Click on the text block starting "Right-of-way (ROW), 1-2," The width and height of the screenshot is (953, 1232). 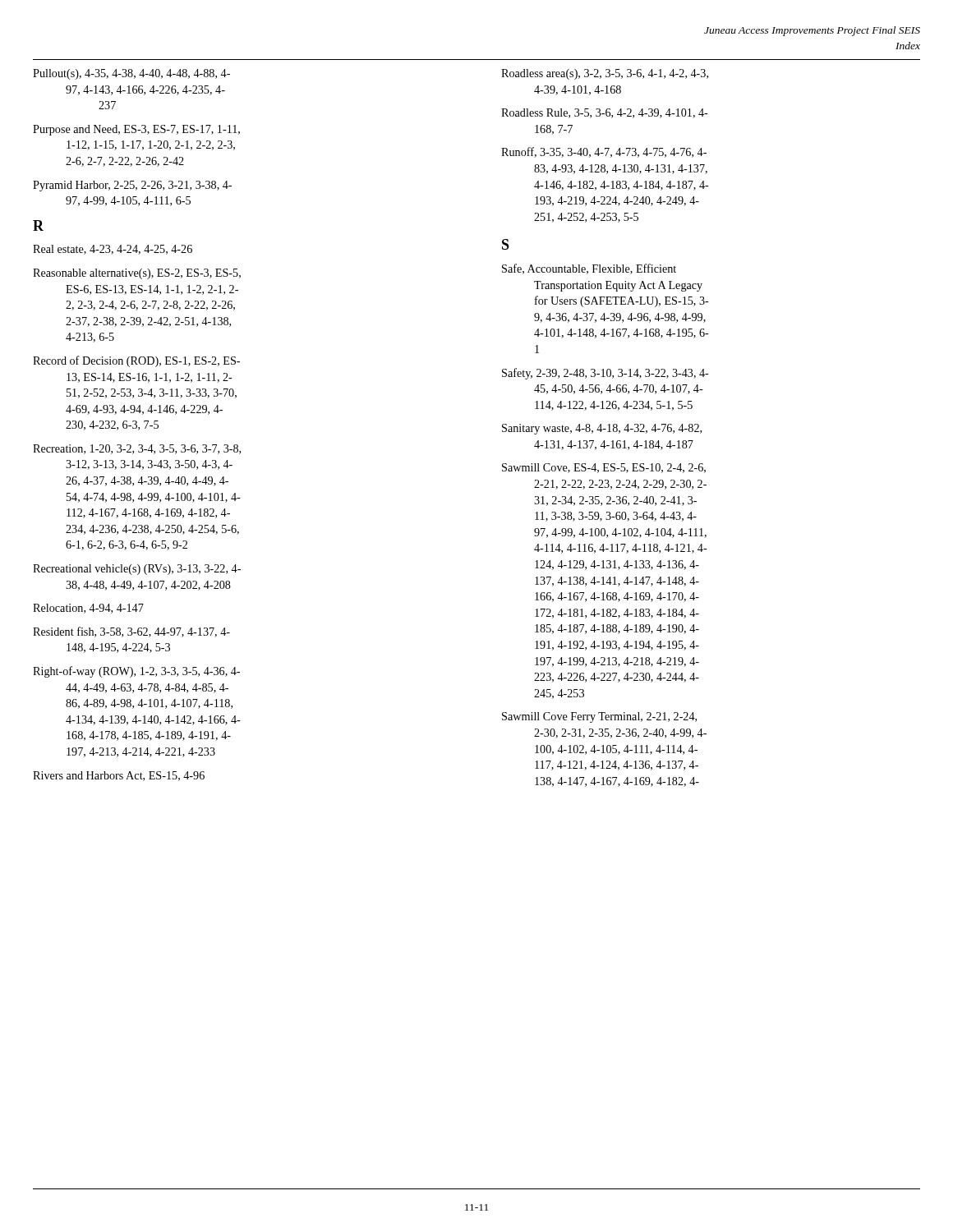click(242, 712)
